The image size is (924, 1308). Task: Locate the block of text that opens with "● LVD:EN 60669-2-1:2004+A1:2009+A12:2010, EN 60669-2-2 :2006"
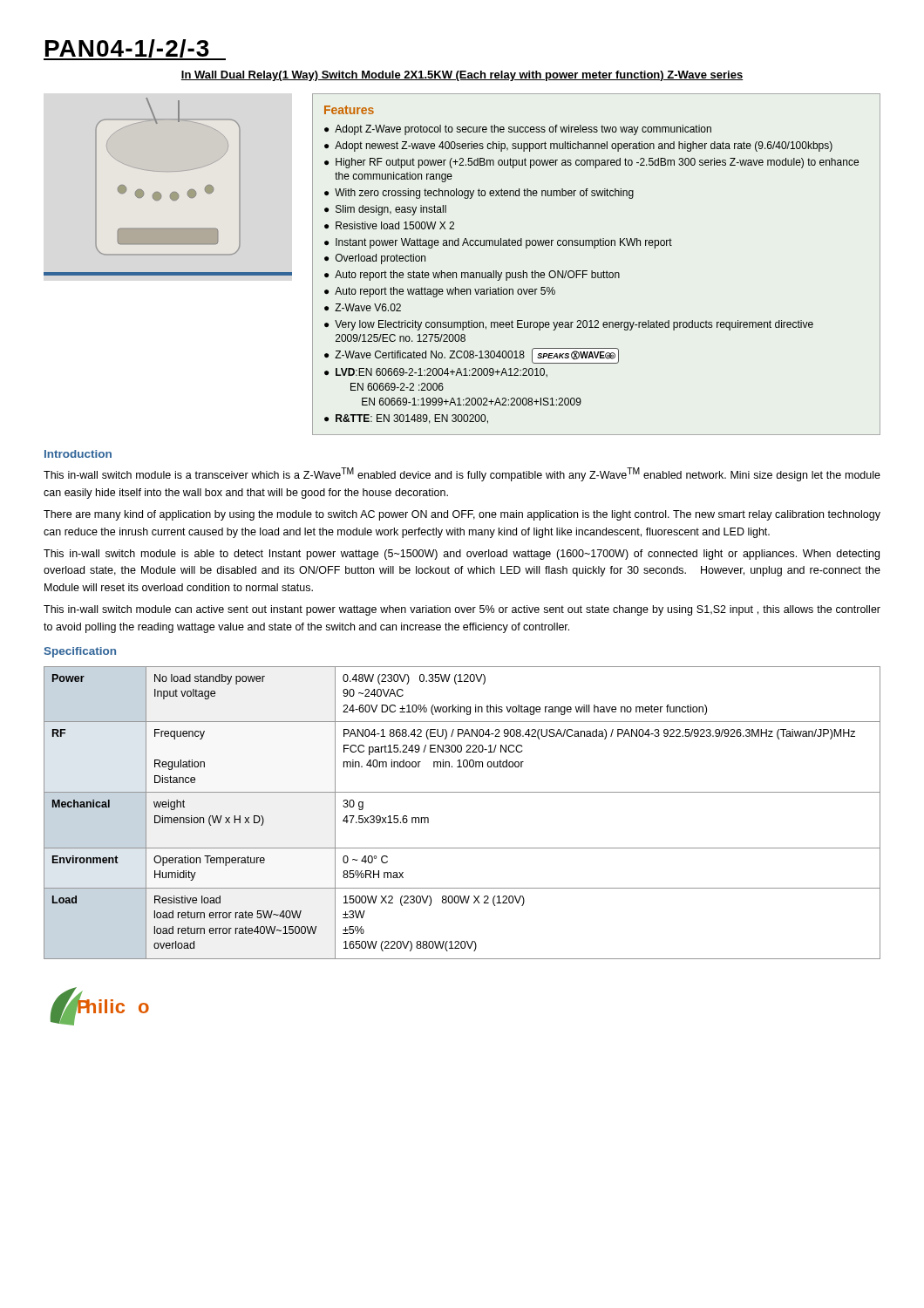click(x=452, y=387)
